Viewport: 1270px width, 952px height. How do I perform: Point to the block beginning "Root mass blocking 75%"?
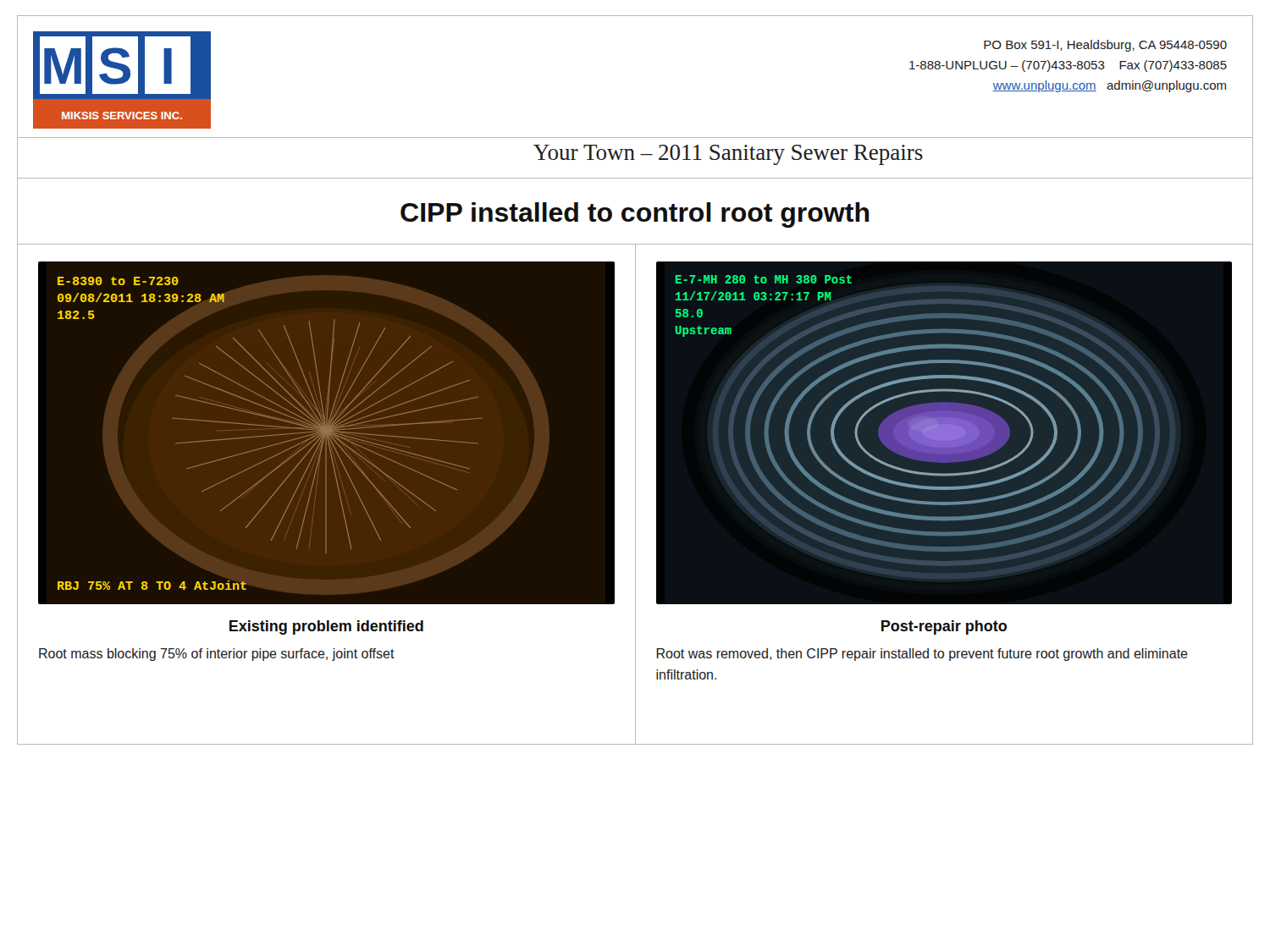[216, 654]
